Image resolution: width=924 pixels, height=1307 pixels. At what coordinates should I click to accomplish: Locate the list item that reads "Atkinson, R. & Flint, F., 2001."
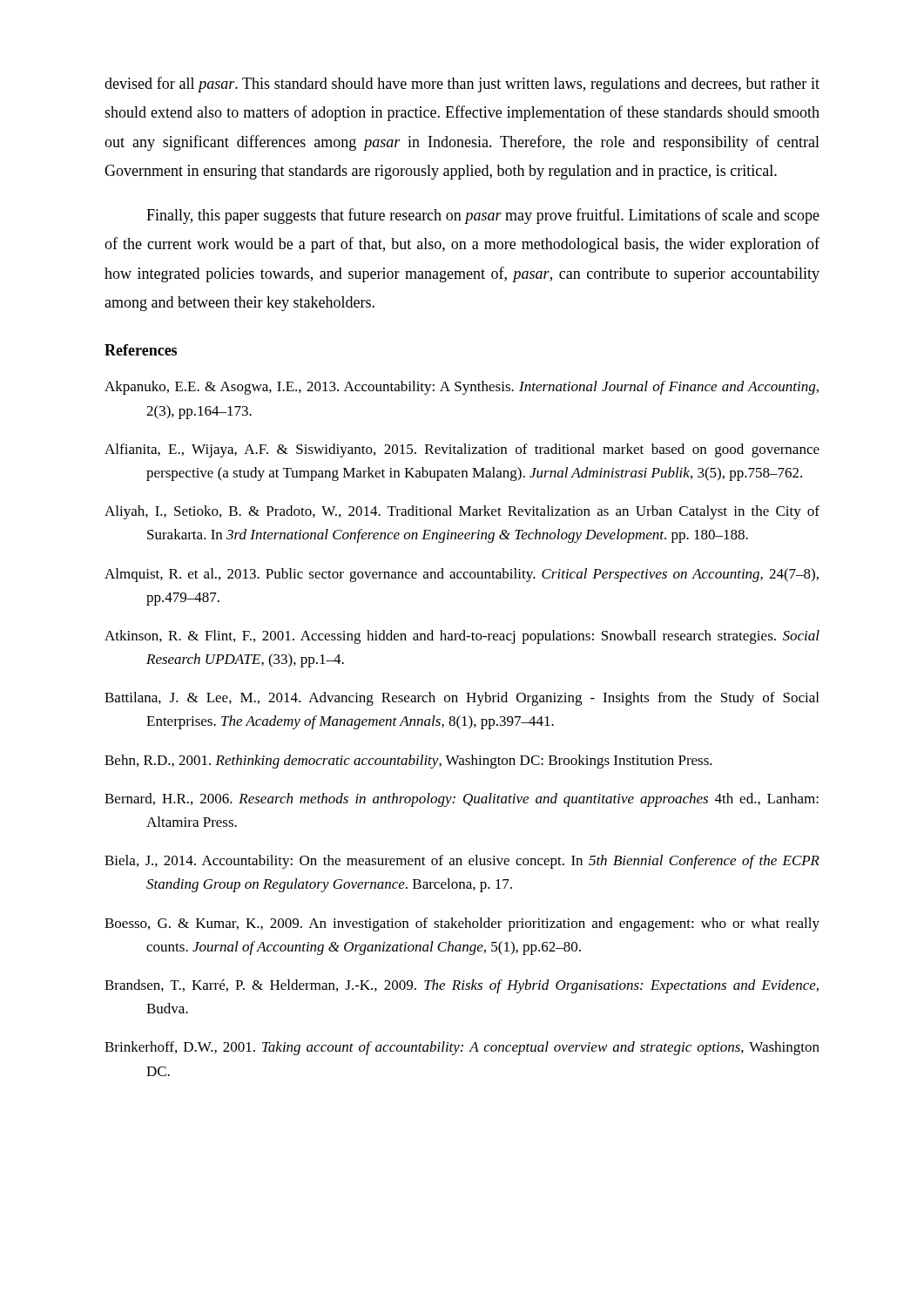coord(462,647)
